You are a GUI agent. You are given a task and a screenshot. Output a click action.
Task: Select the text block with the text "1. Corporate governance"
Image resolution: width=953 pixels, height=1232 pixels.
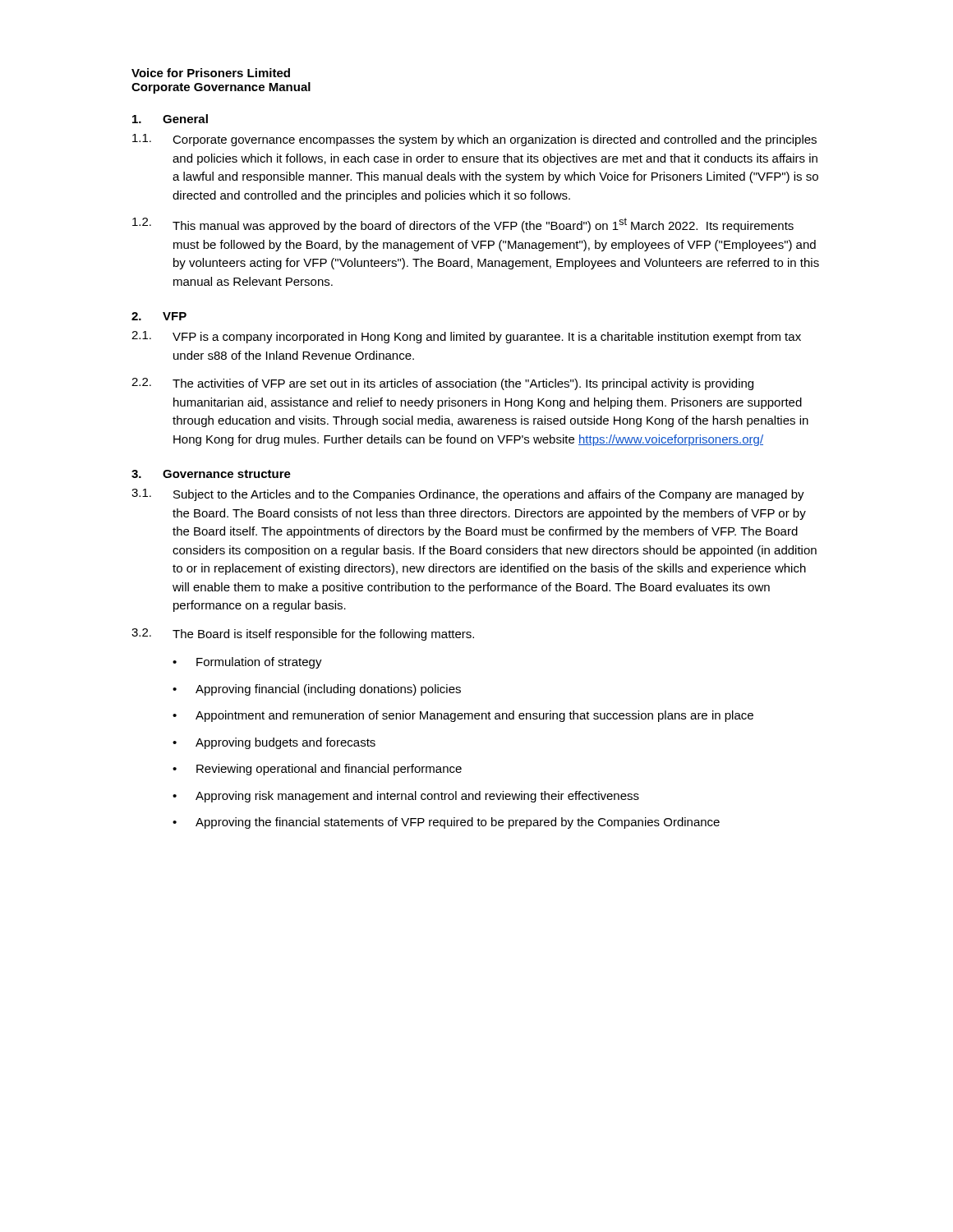[476, 168]
